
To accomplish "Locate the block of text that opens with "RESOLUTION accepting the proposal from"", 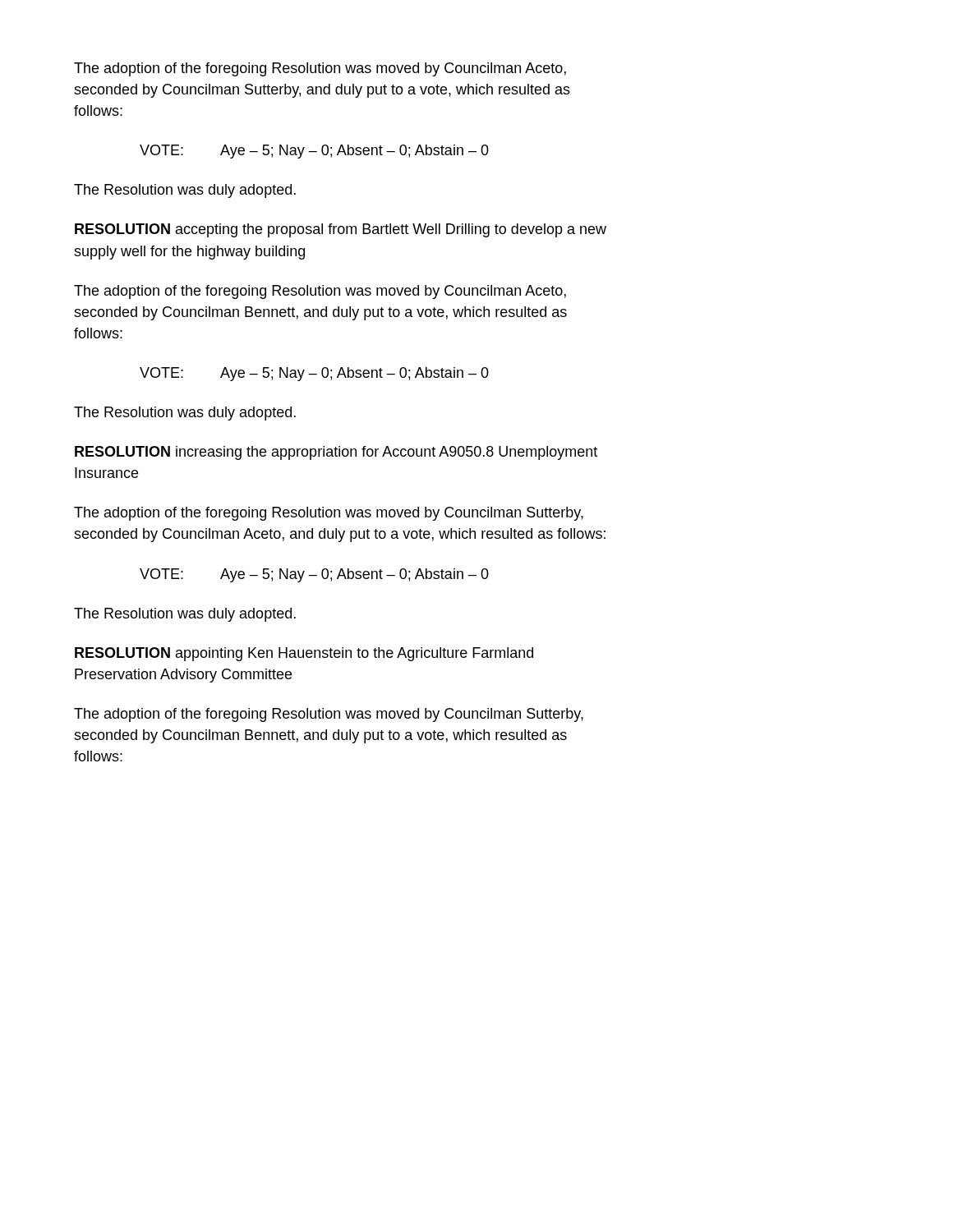I will pyautogui.click(x=340, y=240).
